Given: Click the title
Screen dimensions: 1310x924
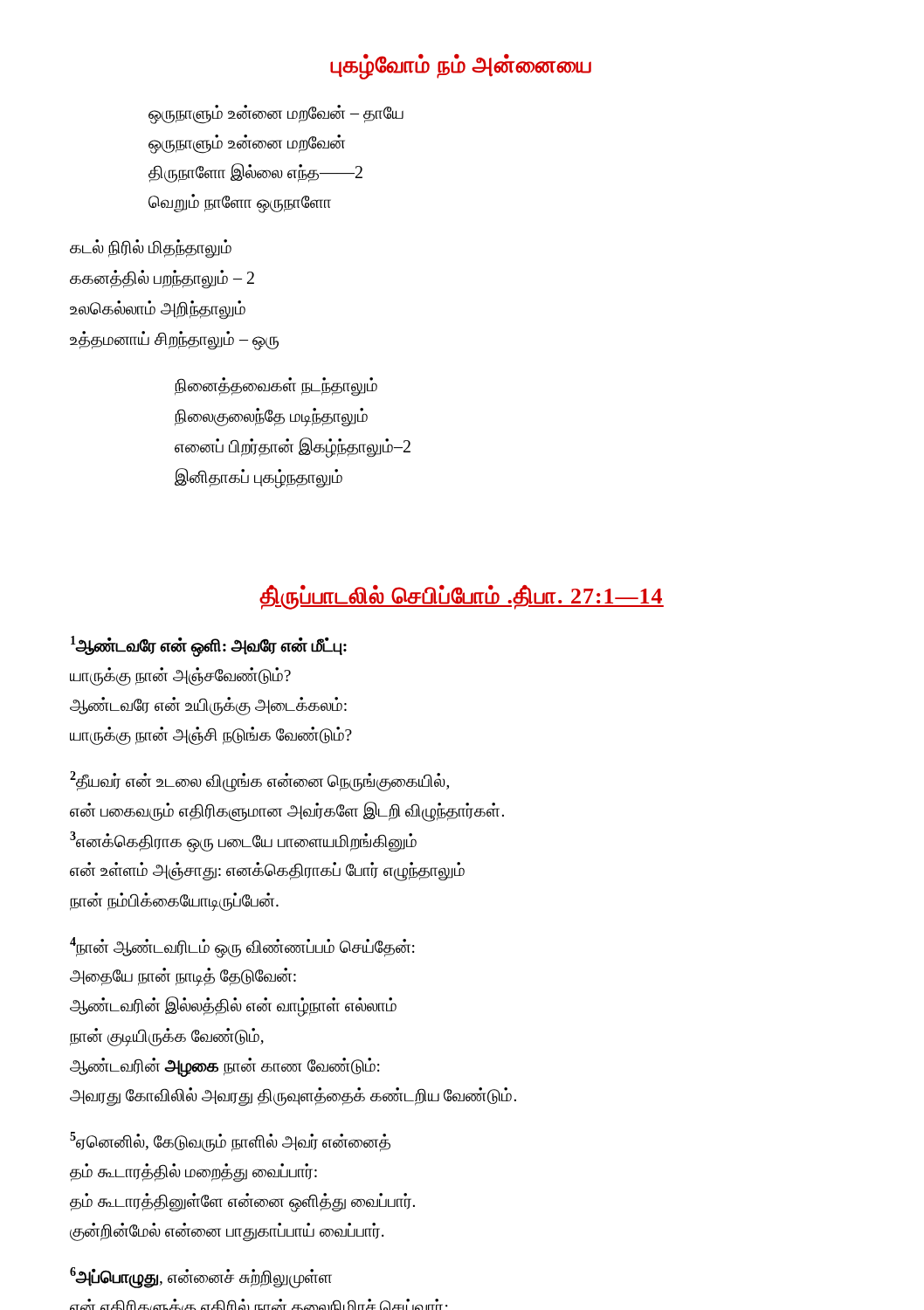Looking at the screenshot, I should point(462,65).
